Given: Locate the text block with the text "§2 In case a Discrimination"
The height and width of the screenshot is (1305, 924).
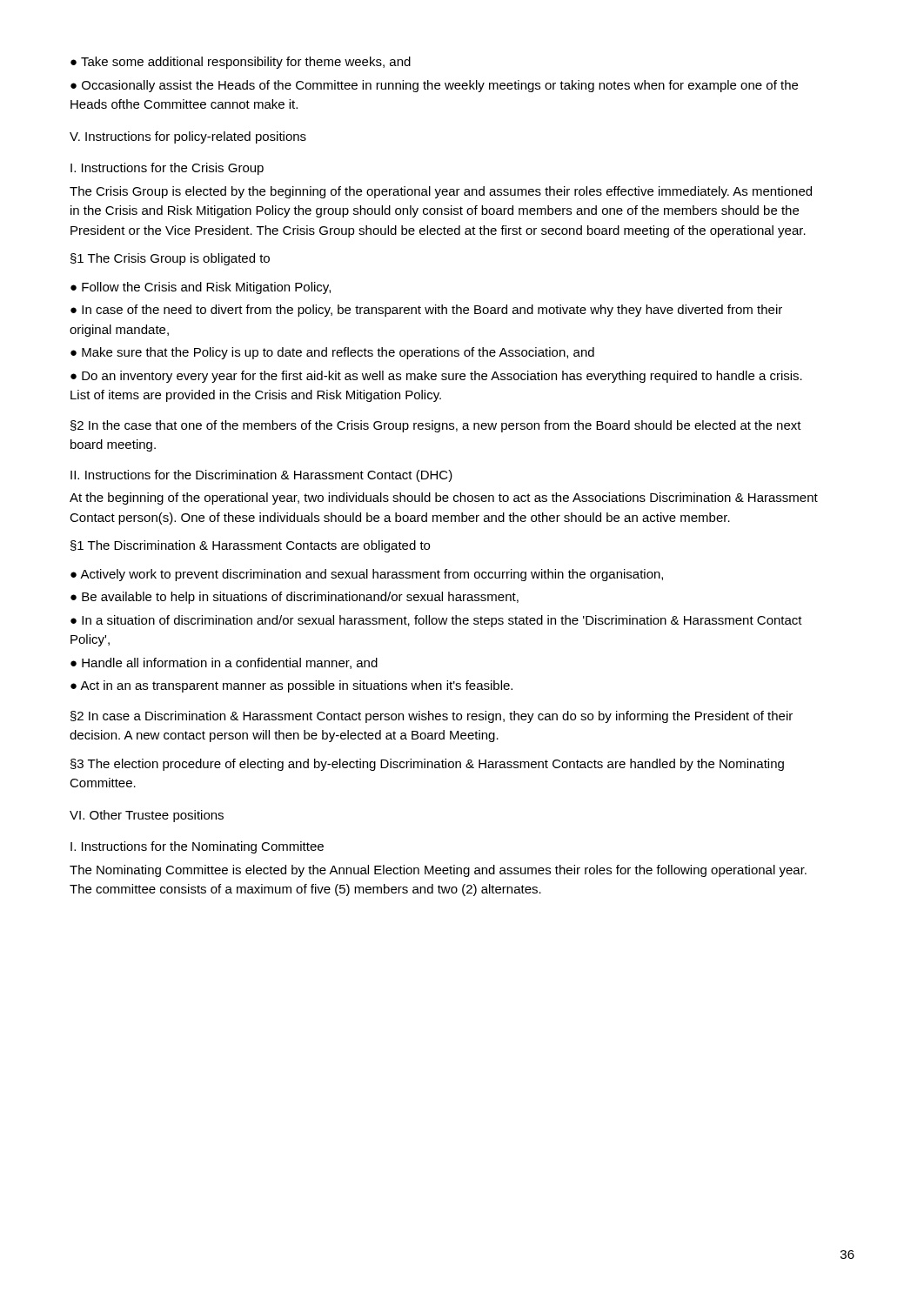Looking at the screenshot, I should coord(431,725).
